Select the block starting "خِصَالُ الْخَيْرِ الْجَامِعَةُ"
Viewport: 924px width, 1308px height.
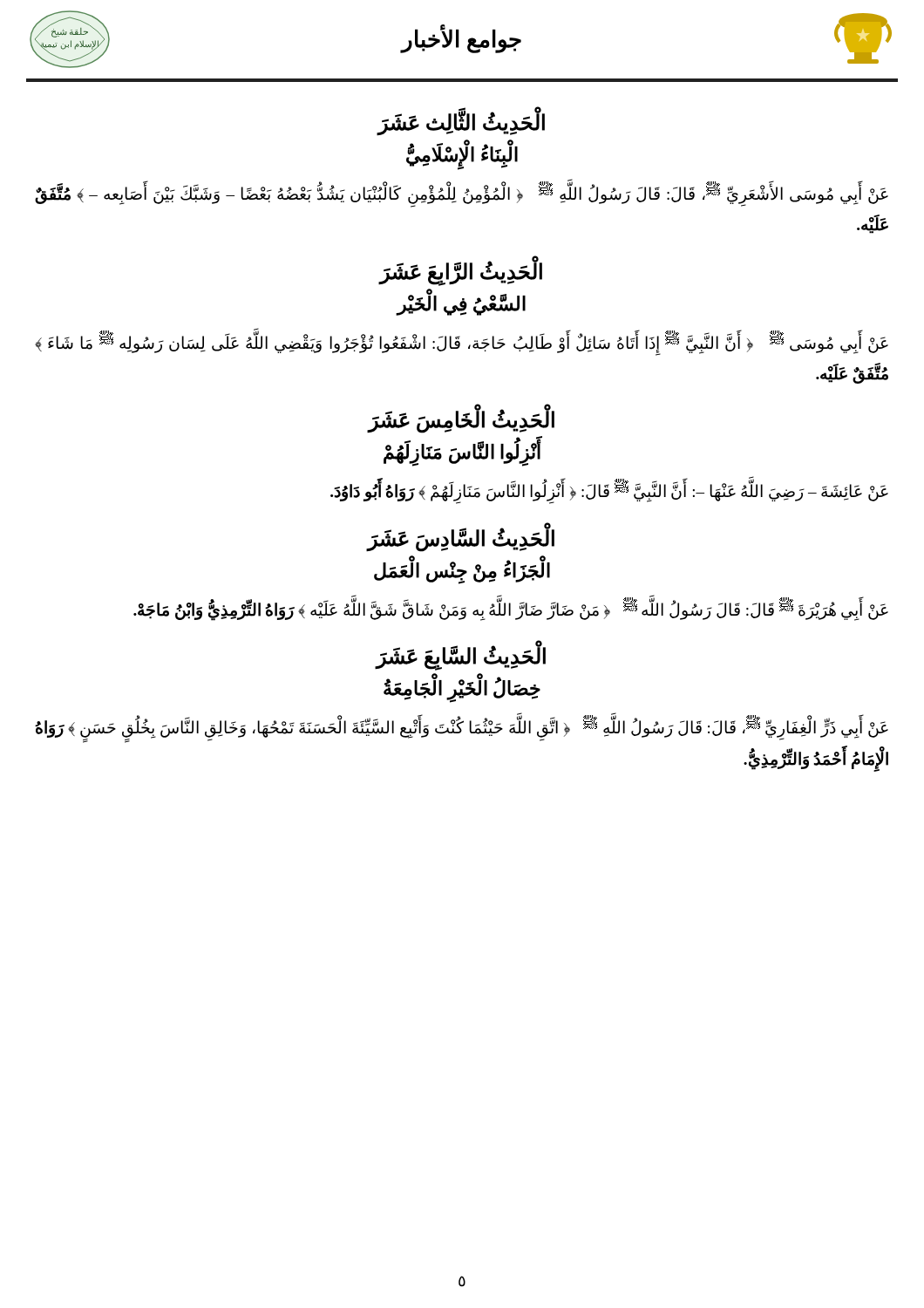click(462, 689)
